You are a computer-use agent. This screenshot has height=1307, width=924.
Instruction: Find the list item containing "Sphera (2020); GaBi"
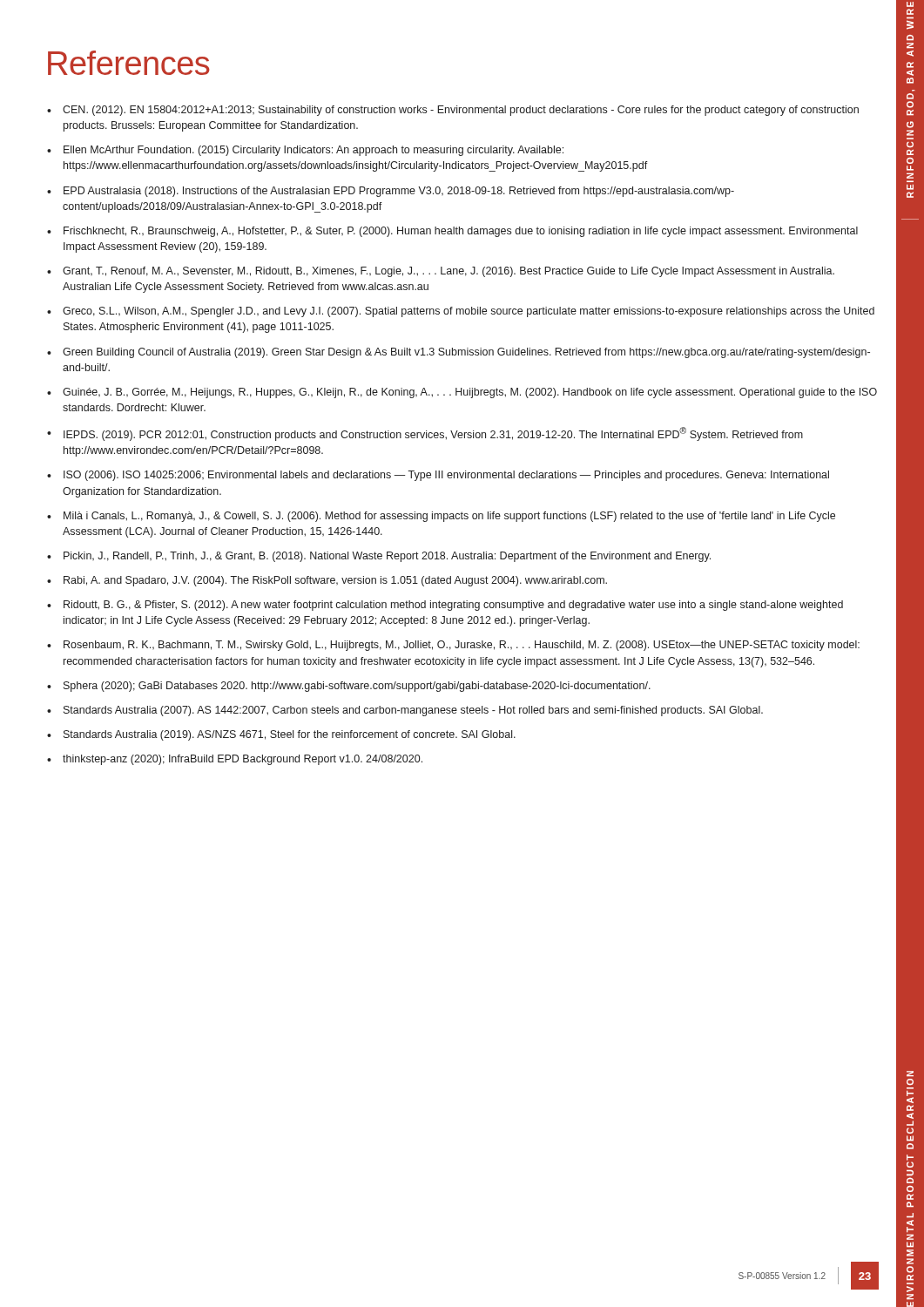pos(357,685)
